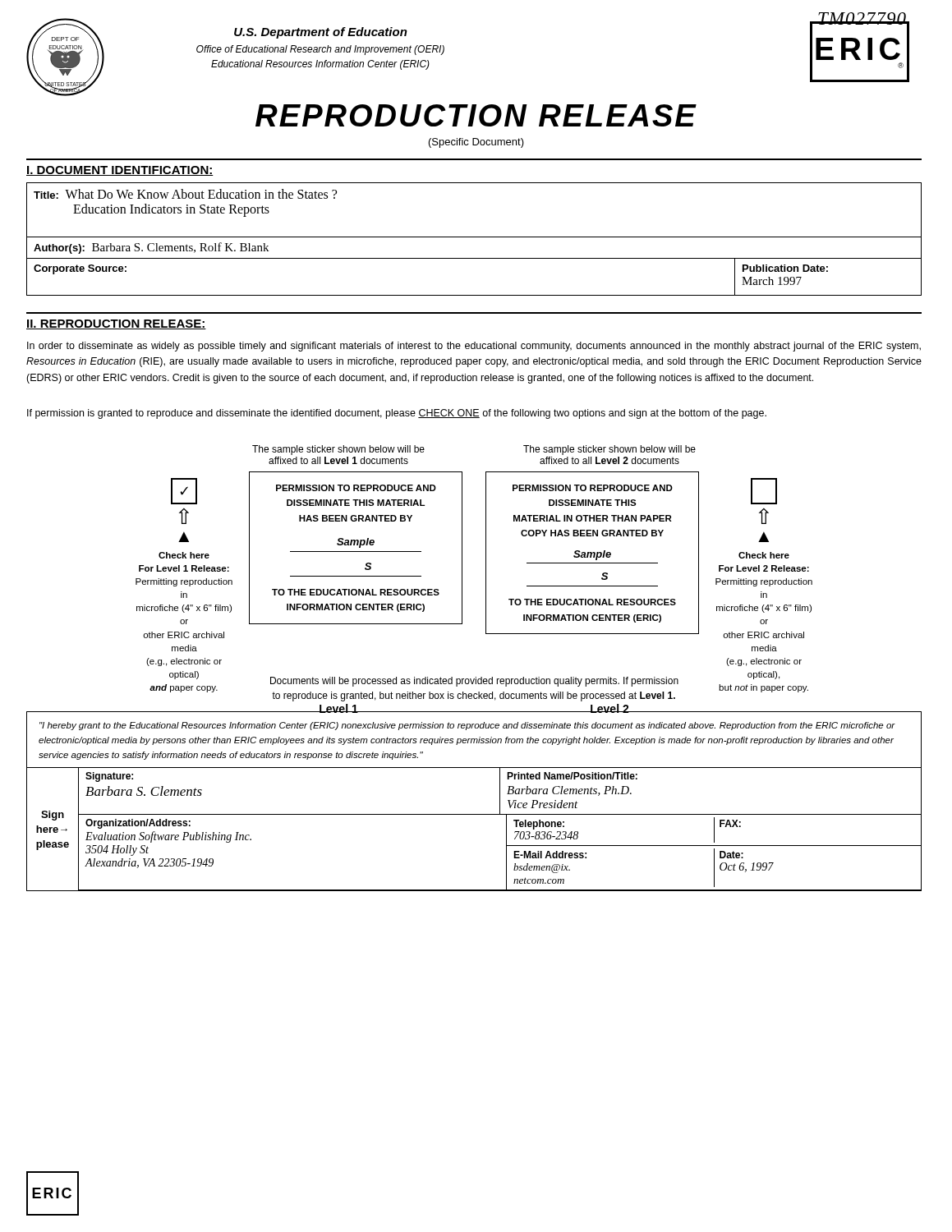This screenshot has height=1232, width=952.
Task: Select the text that reads "(Specific Document)"
Action: click(476, 142)
